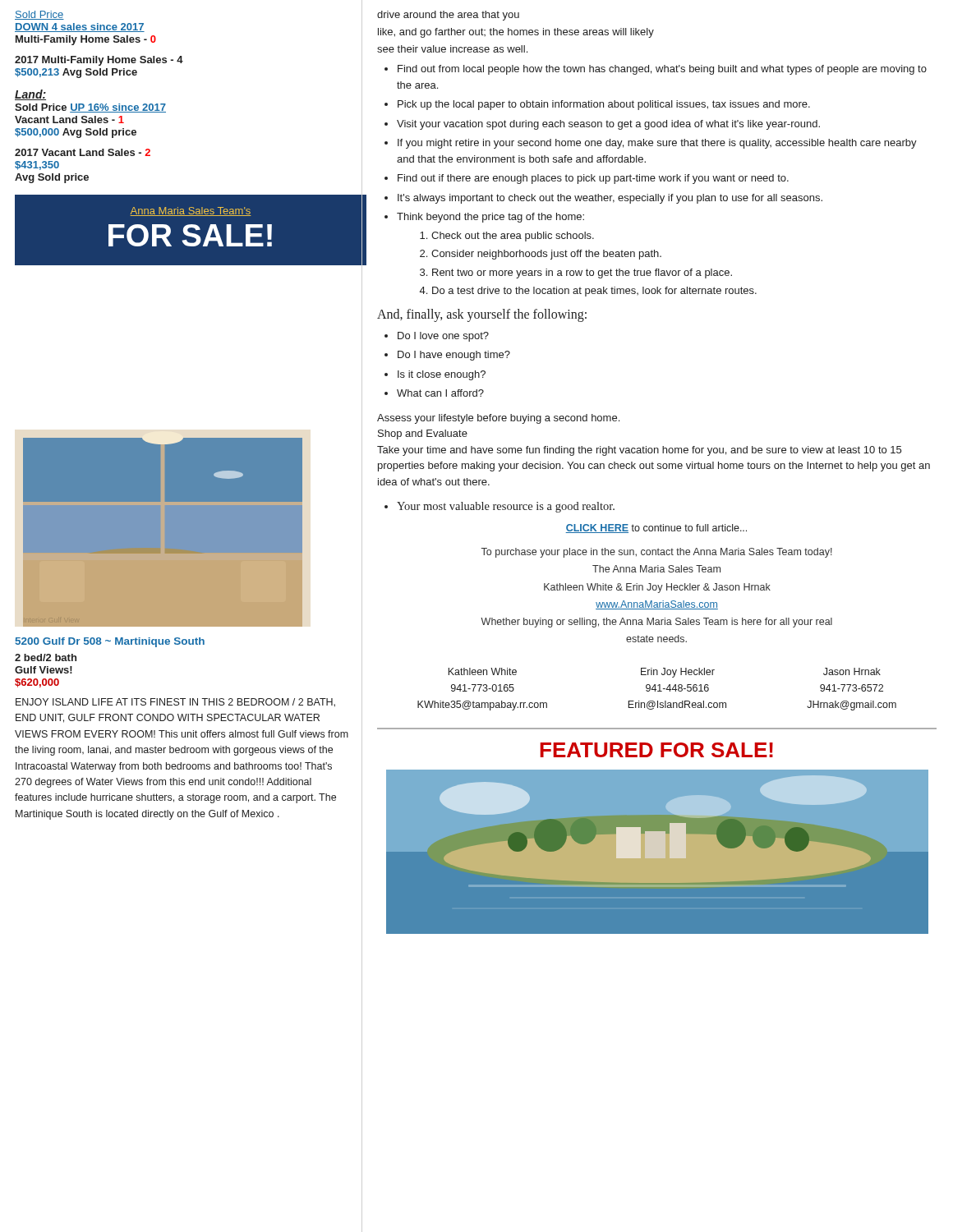The height and width of the screenshot is (1232, 953).
Task: Find the list item containing "Visit your vacation spot during each"
Action: 609,124
